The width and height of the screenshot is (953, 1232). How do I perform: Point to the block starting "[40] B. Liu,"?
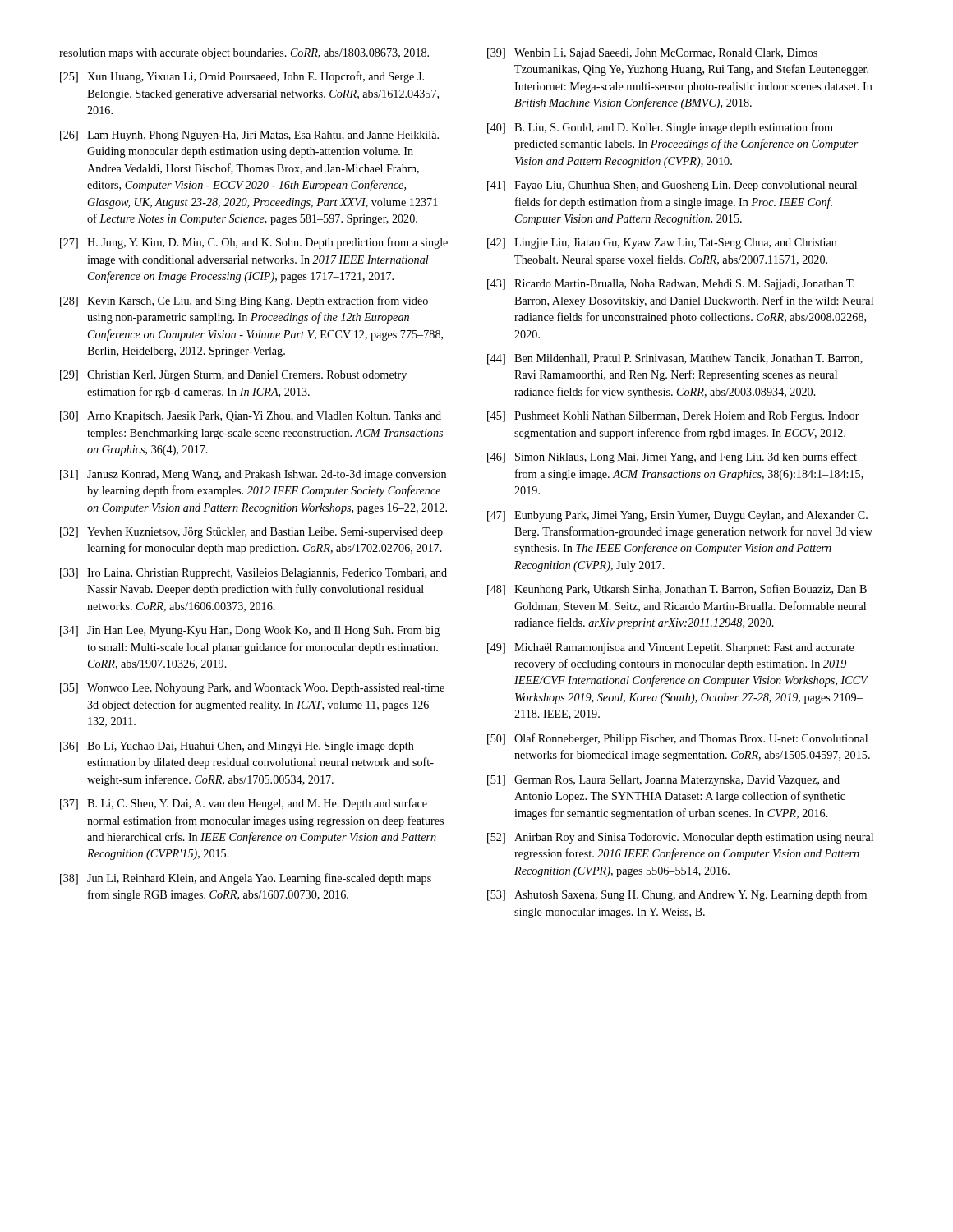[681, 144]
